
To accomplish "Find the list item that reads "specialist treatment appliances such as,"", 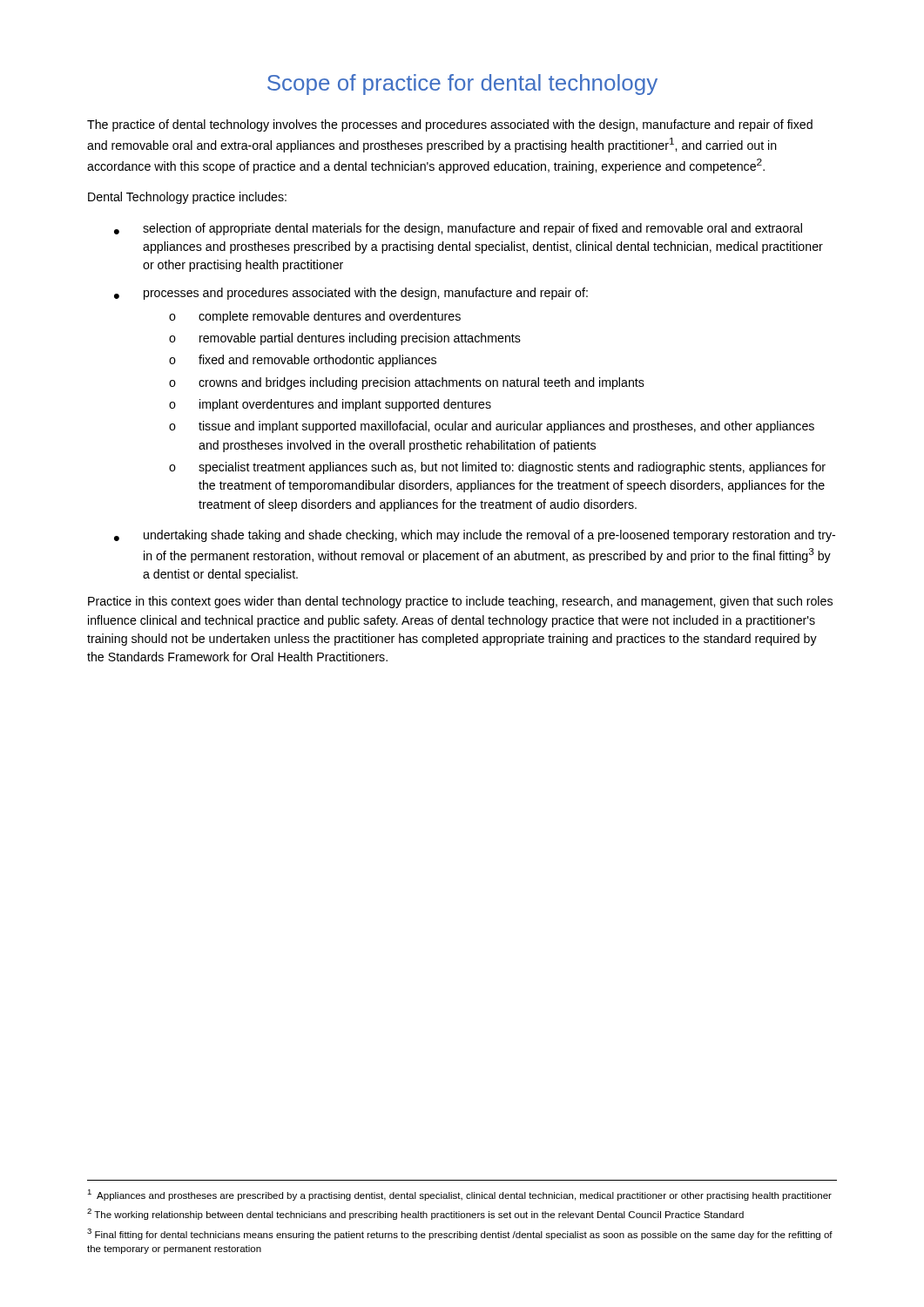I will point(512,485).
